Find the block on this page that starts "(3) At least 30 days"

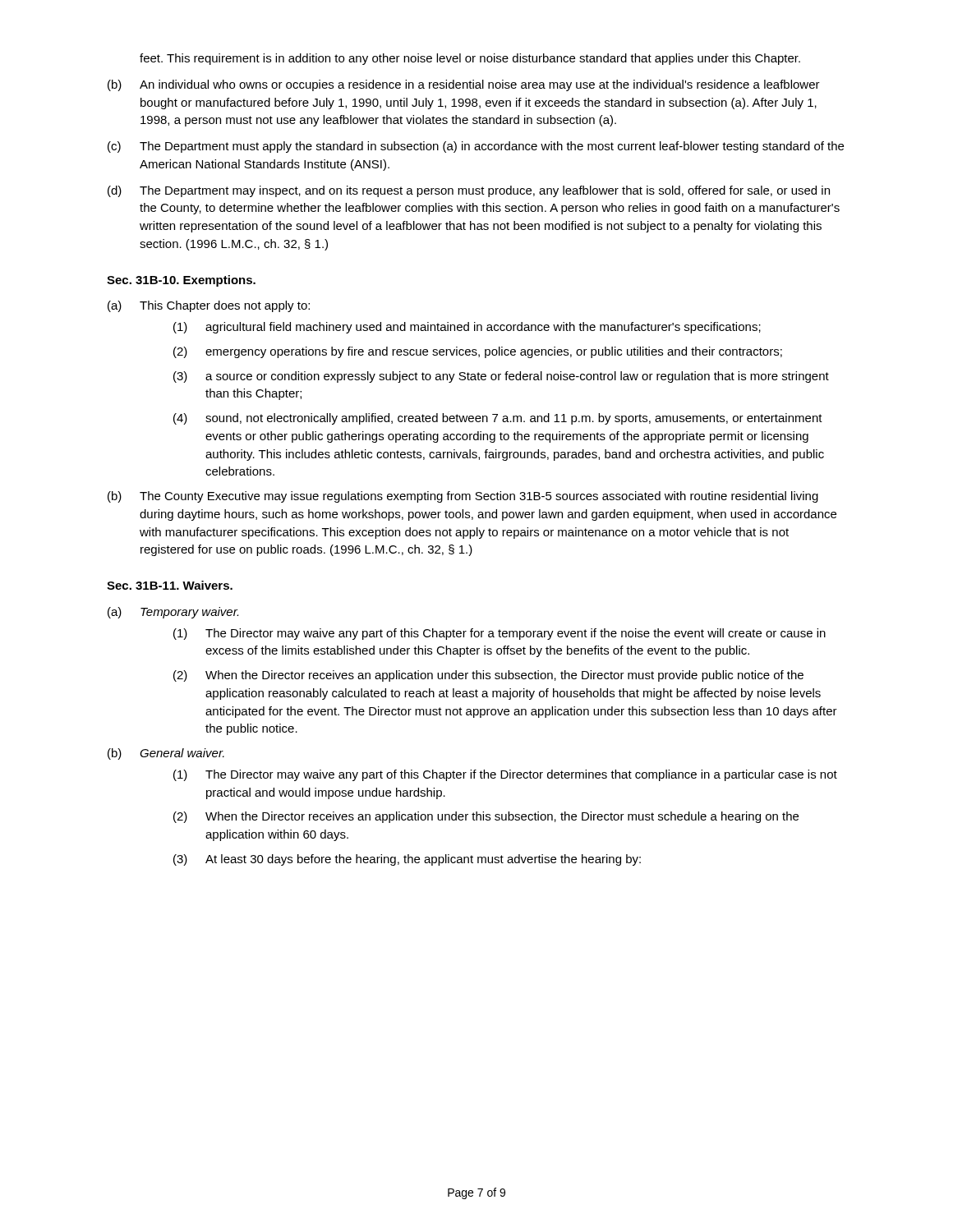(x=509, y=859)
